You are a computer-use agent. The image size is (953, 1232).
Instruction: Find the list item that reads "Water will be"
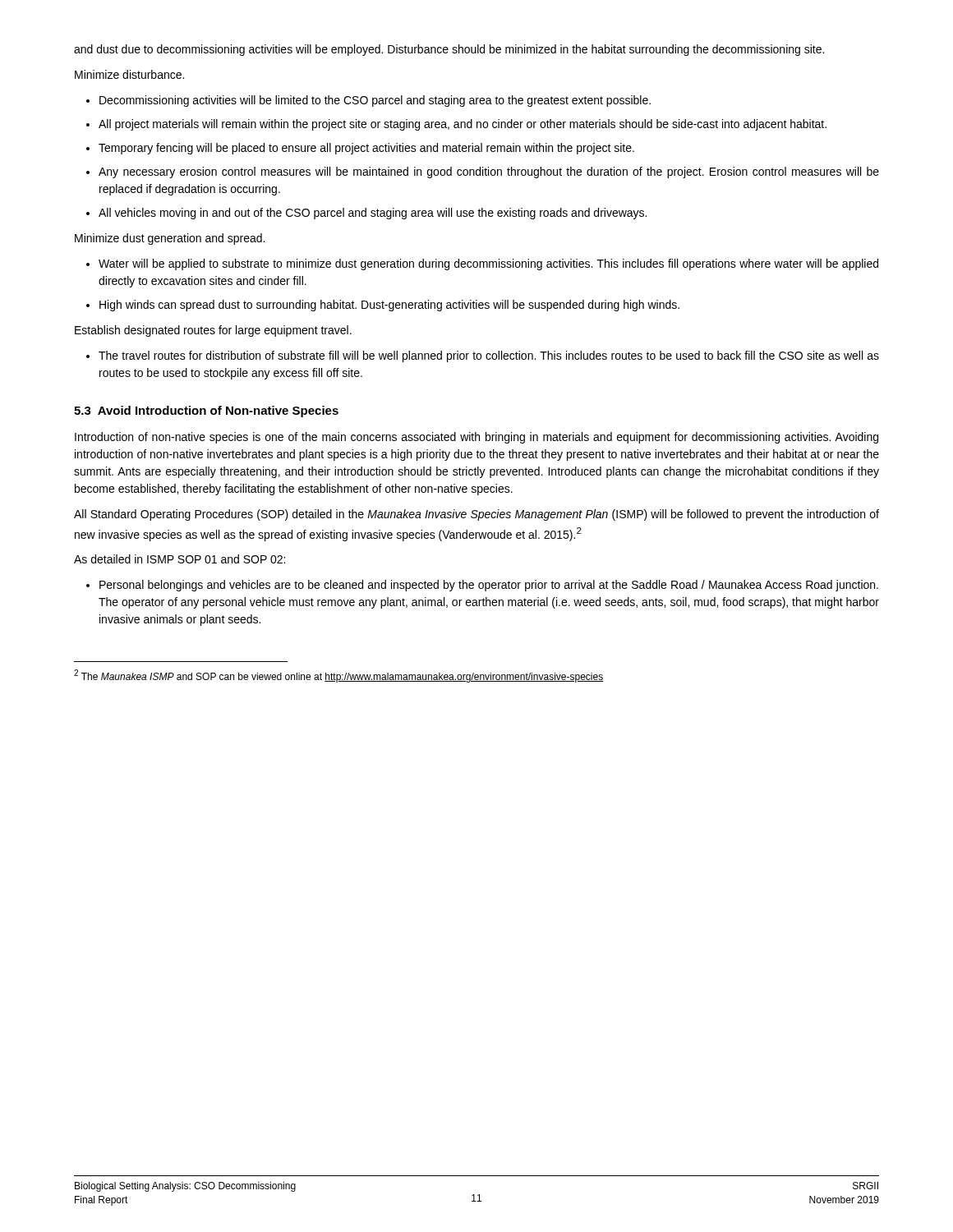489,272
